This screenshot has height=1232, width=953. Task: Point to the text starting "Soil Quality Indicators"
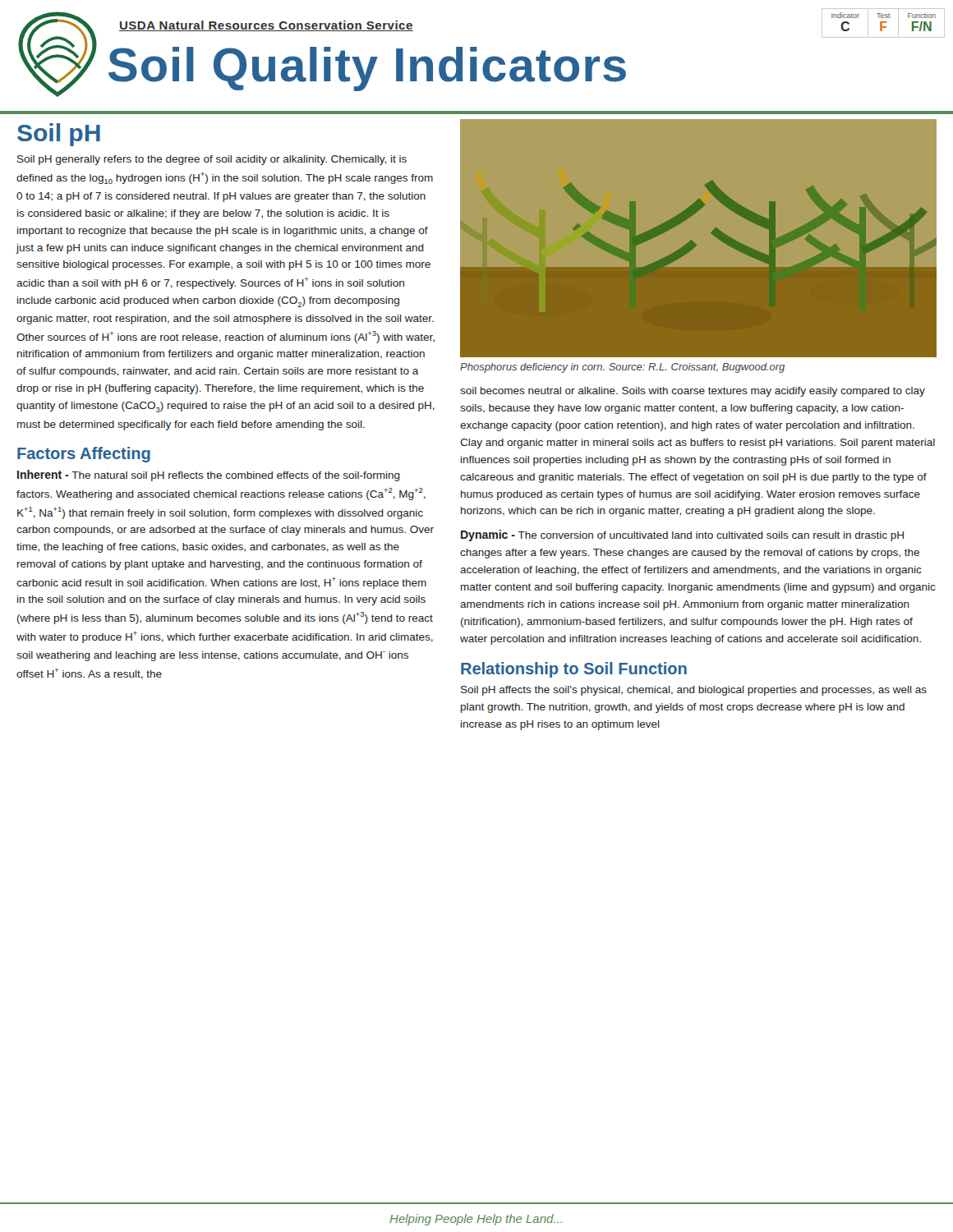pyautogui.click(x=526, y=65)
